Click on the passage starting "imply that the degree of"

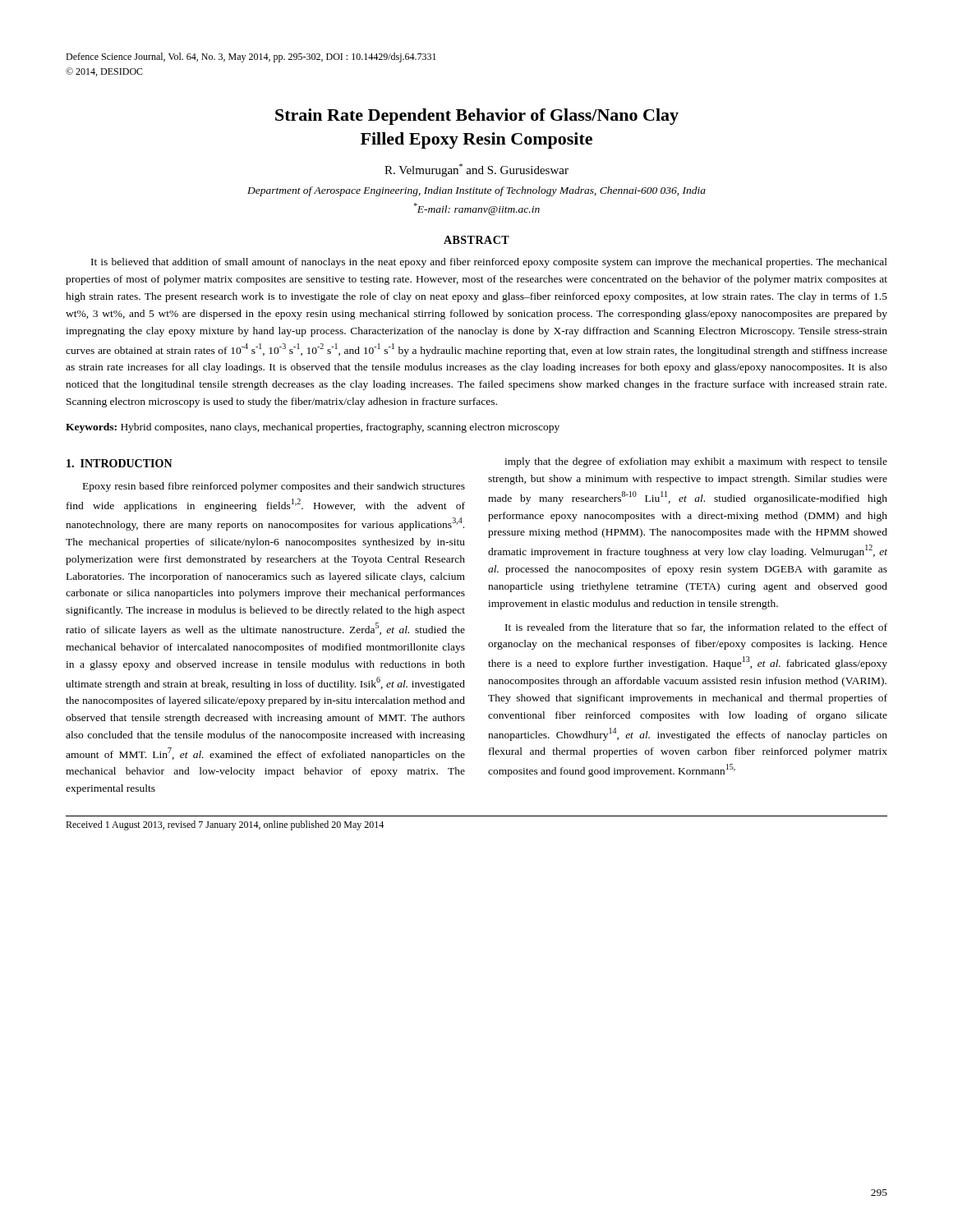[688, 617]
